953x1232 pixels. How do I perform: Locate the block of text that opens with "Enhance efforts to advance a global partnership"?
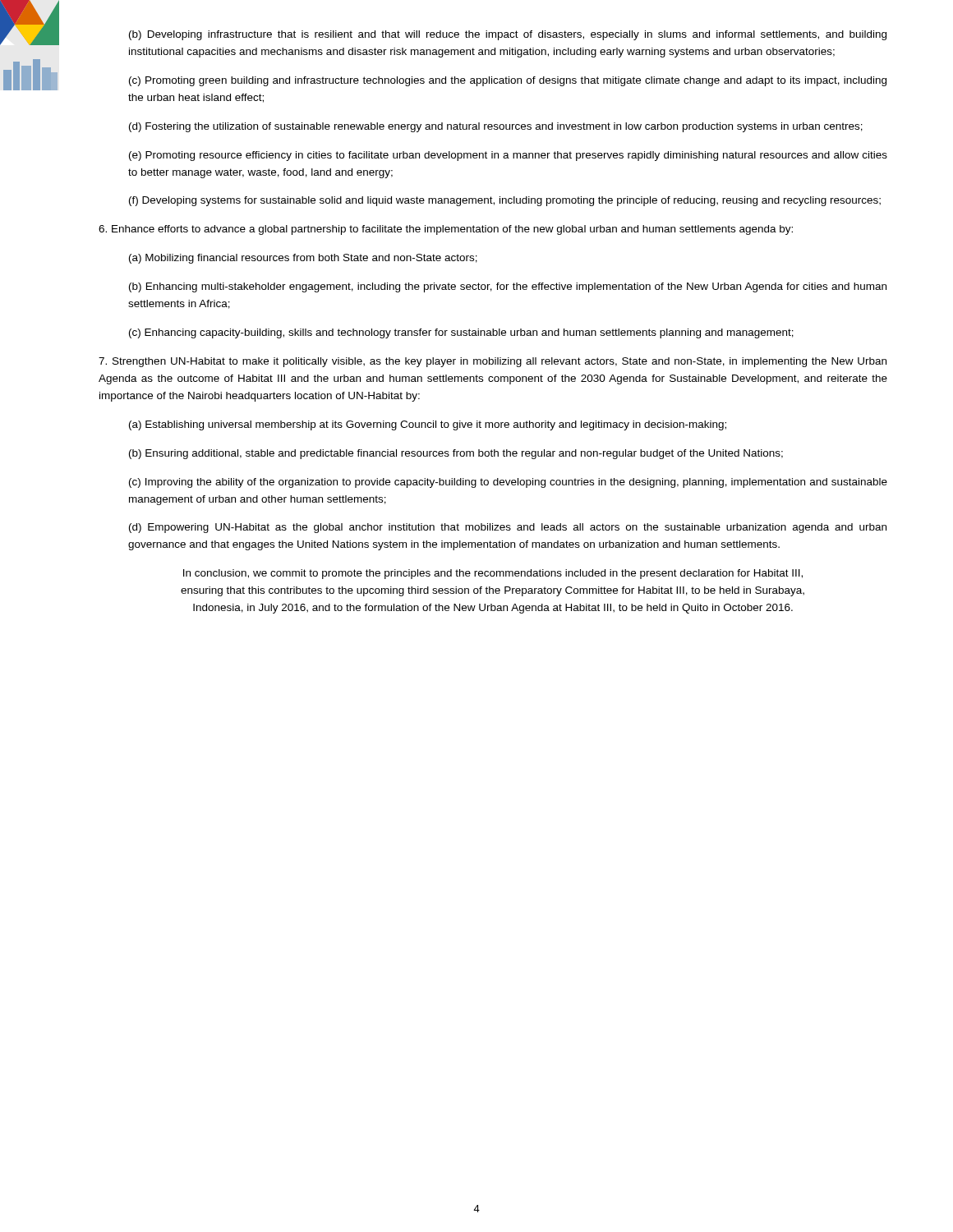coord(446,229)
